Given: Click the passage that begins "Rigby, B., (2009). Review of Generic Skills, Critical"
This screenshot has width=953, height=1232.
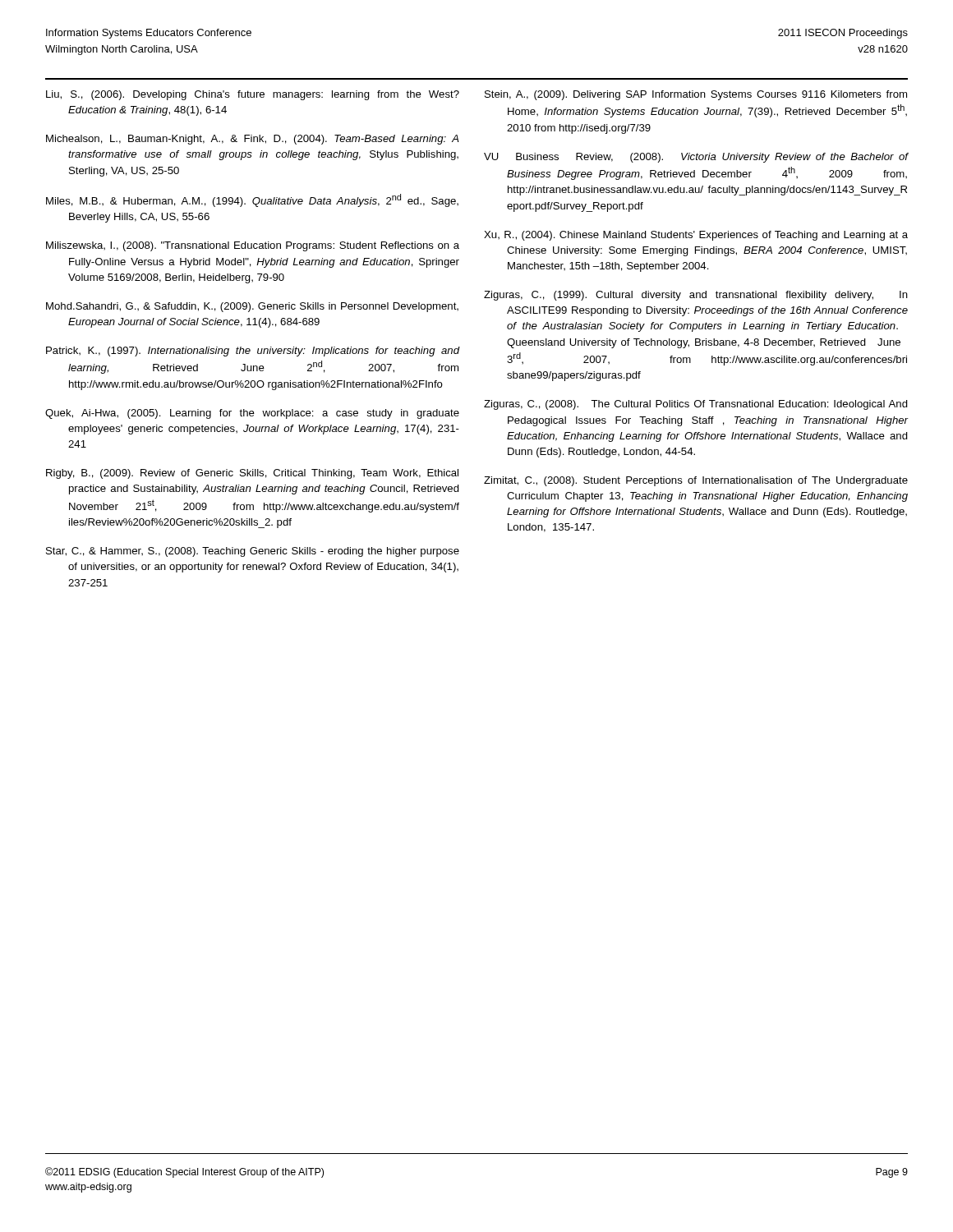Looking at the screenshot, I should [252, 498].
